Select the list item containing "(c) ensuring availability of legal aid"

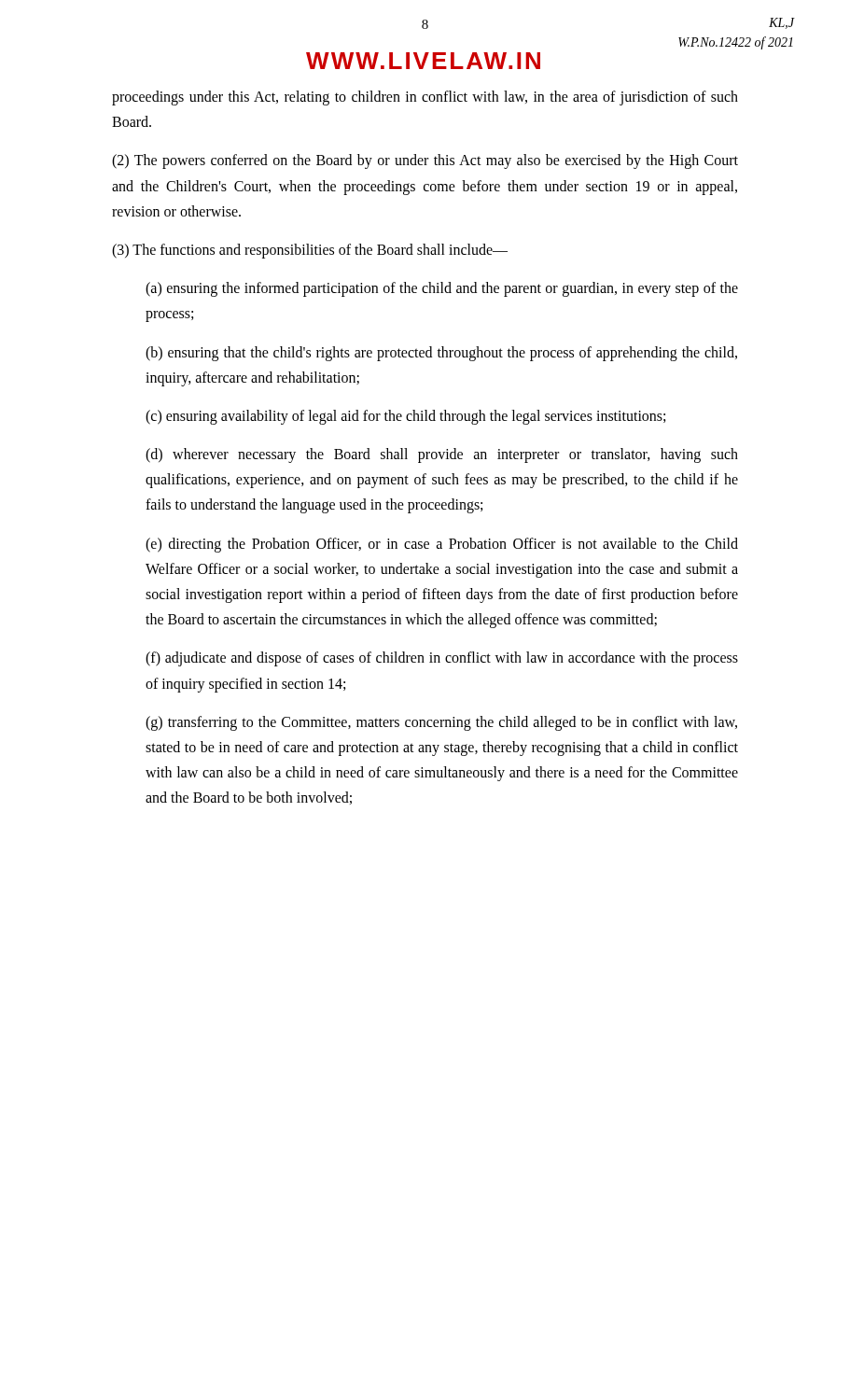click(406, 416)
